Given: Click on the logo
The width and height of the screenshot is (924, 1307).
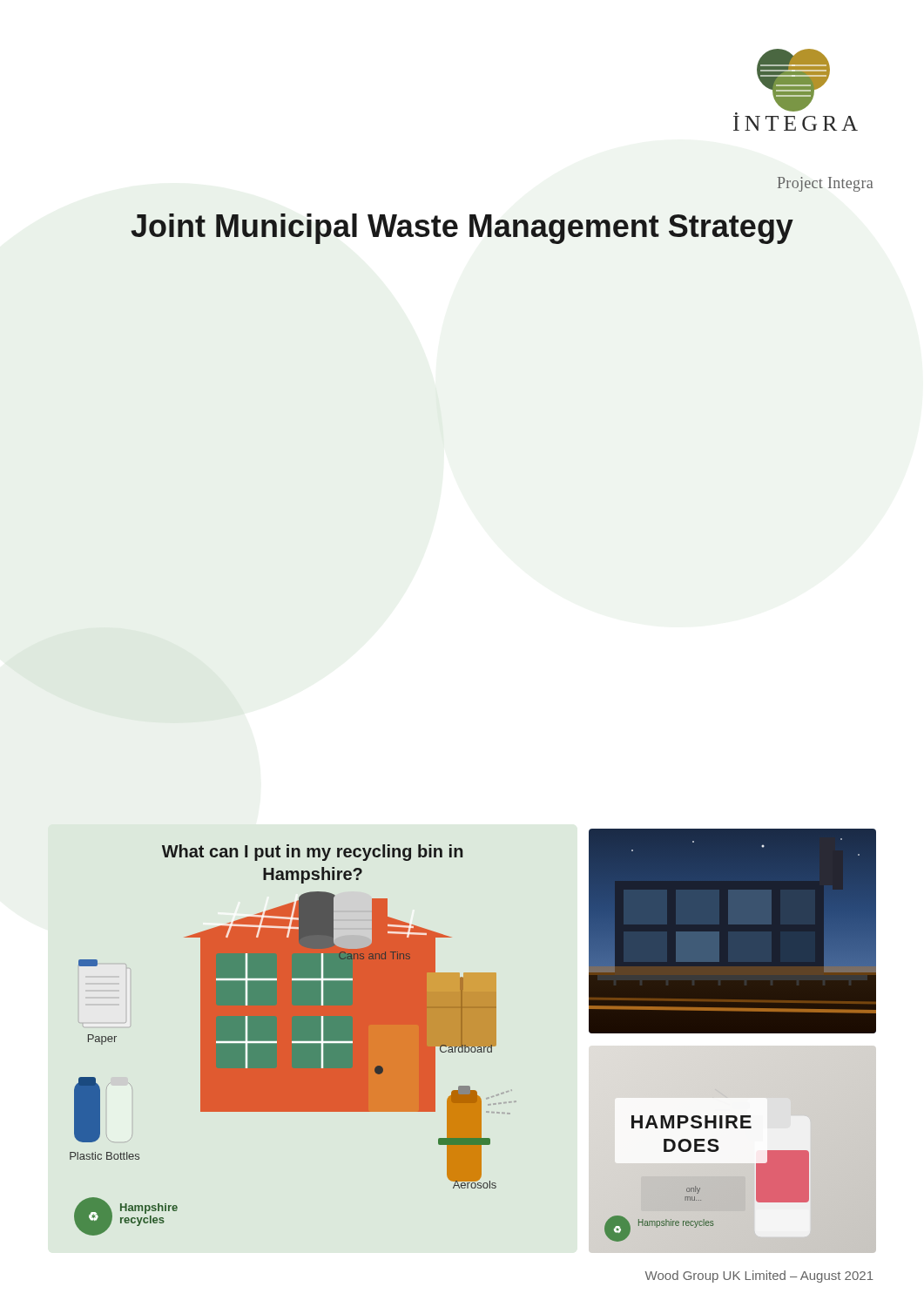Looking at the screenshot, I should [x=796, y=100].
